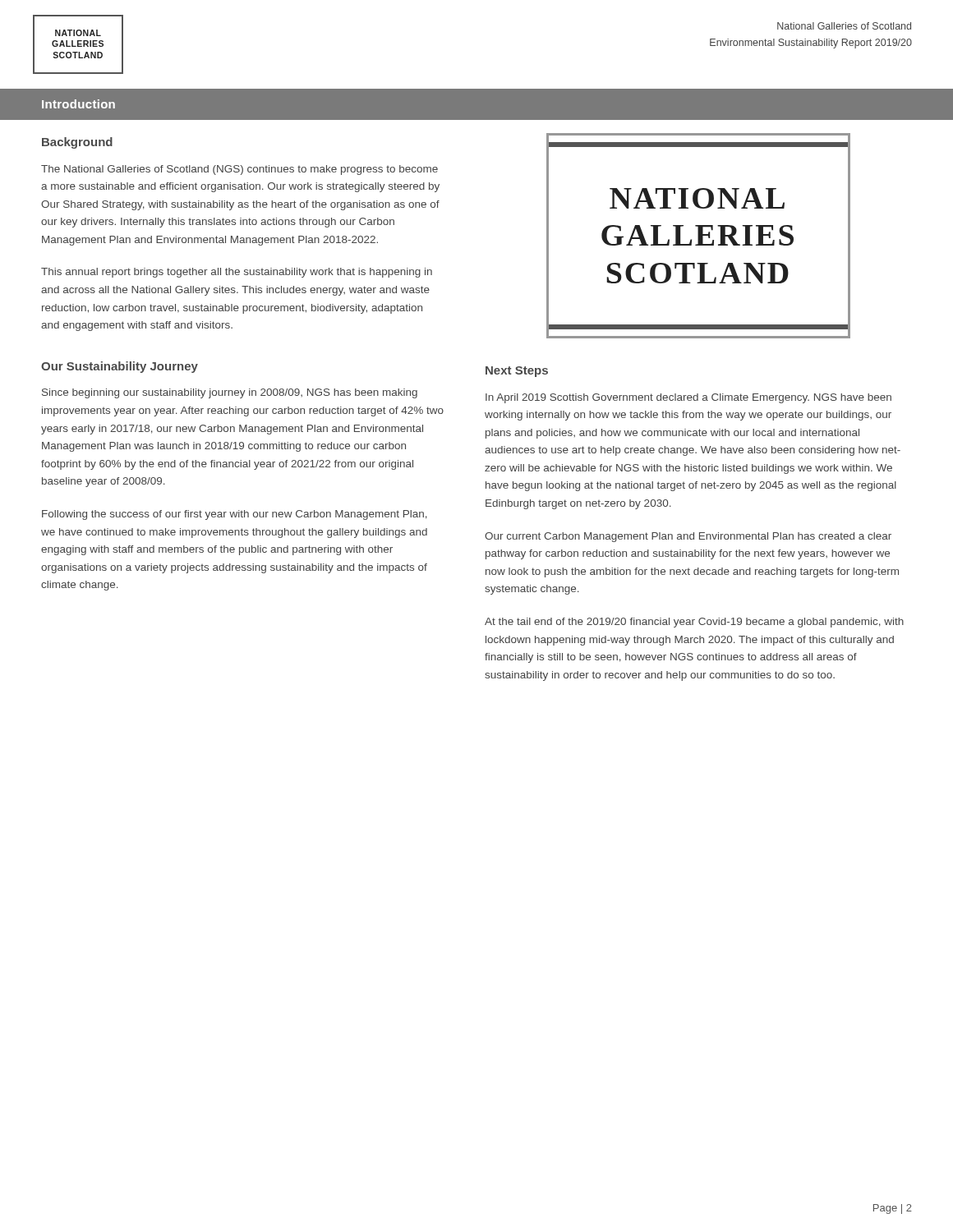
Task: Navigate to the text starting "In April 2019 Scottish Government"
Action: point(693,450)
